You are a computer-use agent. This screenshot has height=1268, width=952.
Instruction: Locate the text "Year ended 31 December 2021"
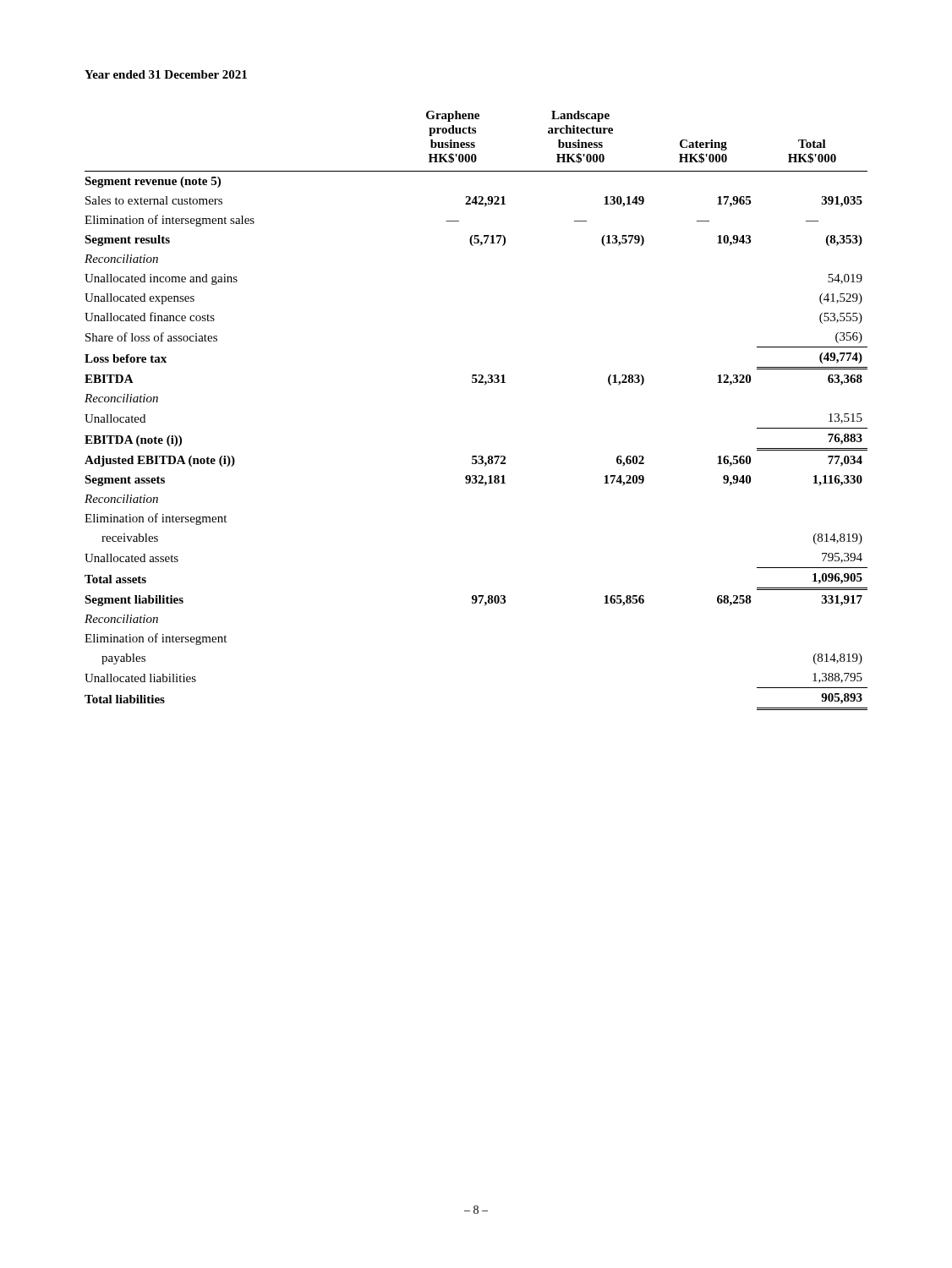(166, 74)
